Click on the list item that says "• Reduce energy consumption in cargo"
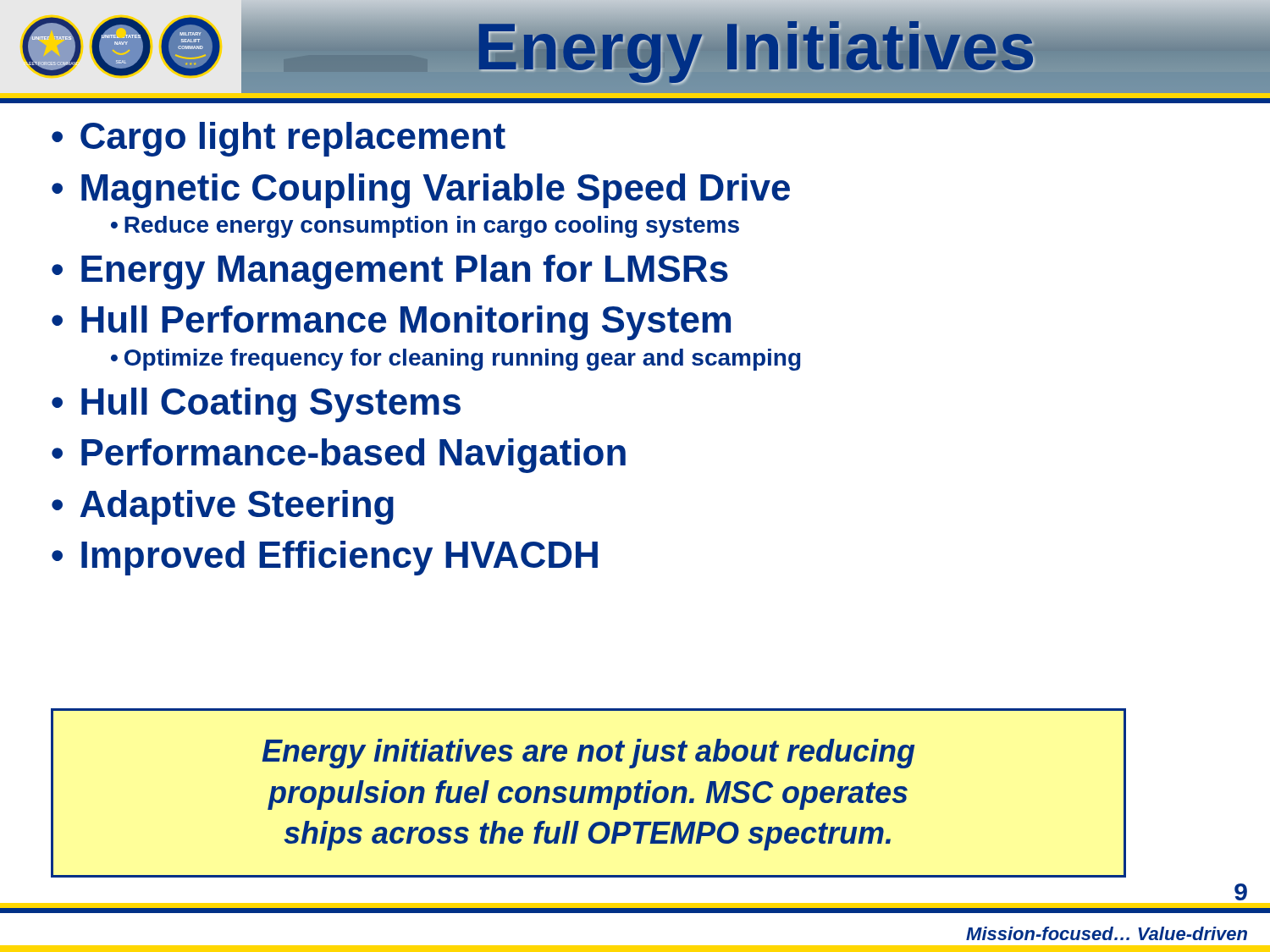This screenshot has width=1270, height=952. pyautogui.click(x=425, y=225)
